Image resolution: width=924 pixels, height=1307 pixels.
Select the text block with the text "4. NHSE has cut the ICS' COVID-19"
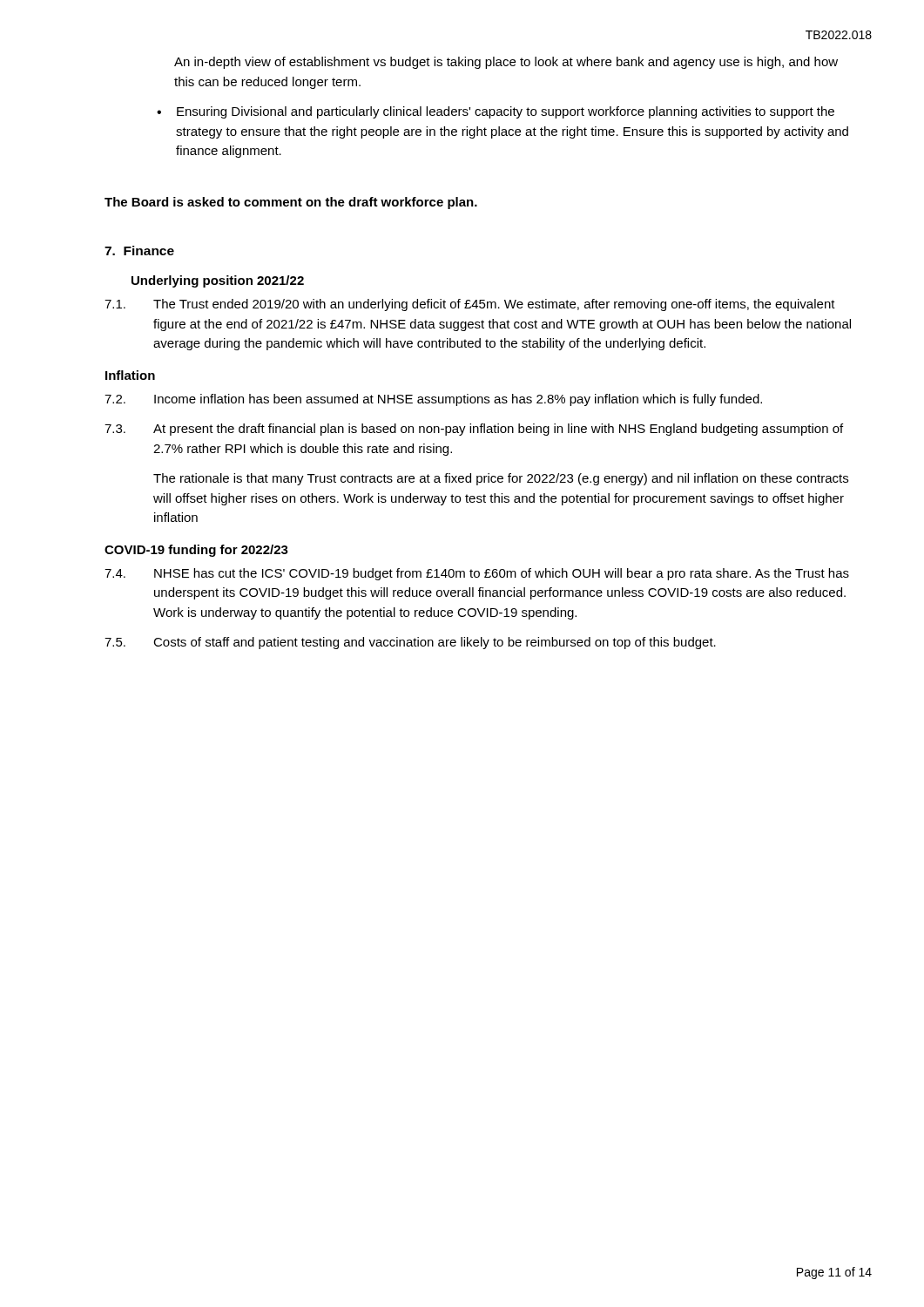479,593
